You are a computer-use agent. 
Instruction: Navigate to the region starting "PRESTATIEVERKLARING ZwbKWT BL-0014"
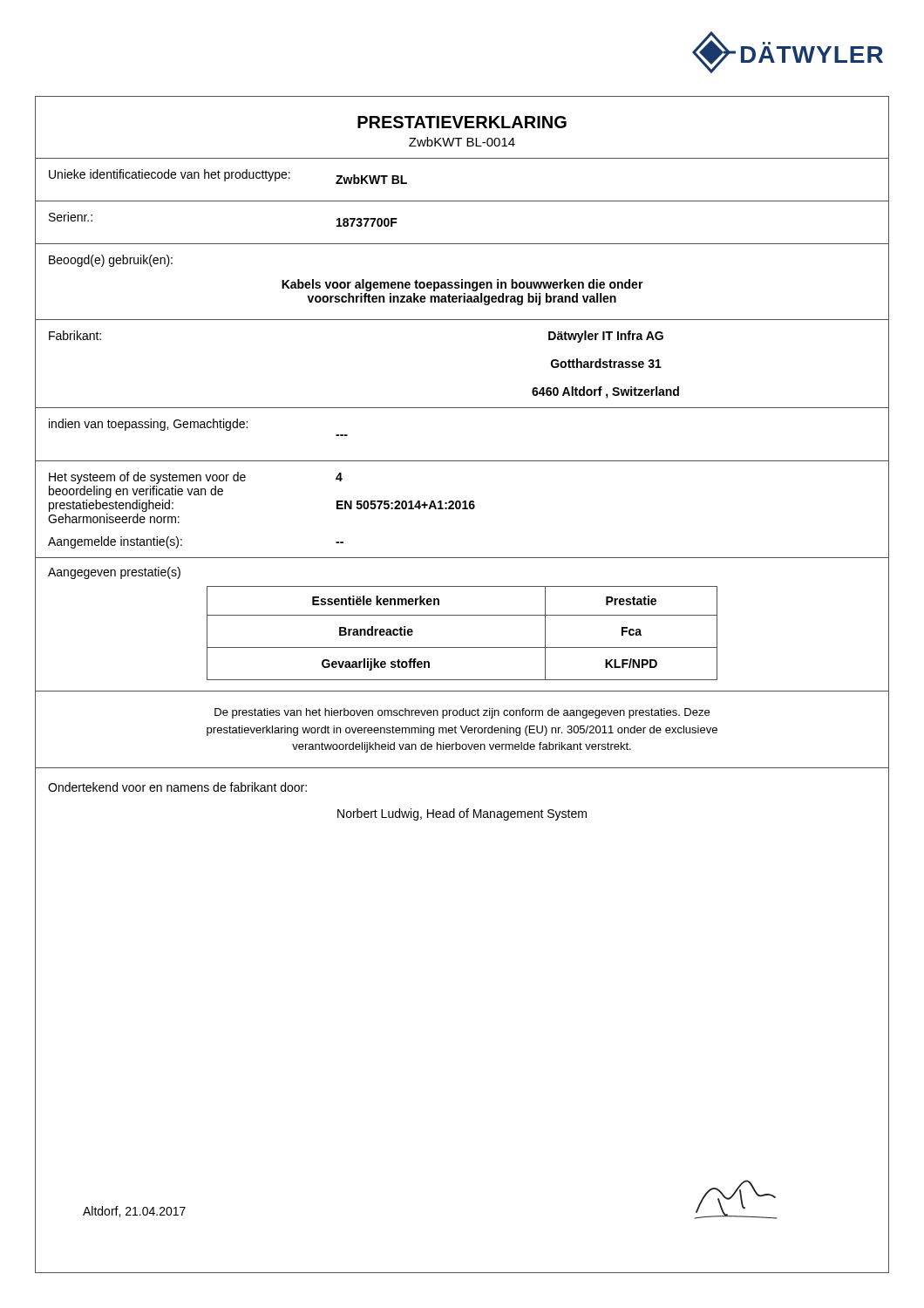(462, 131)
